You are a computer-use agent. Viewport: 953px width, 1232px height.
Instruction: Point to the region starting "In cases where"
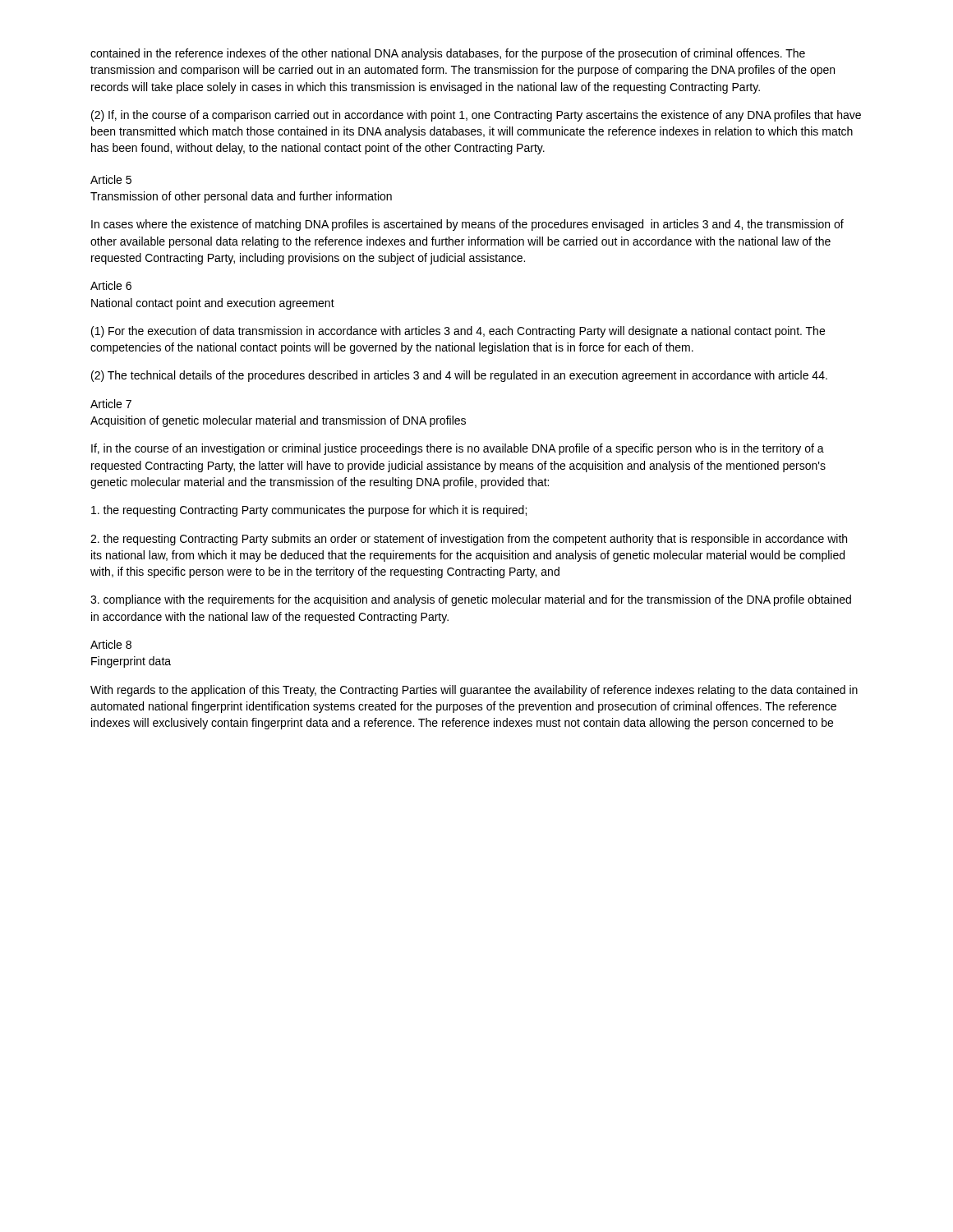pyautogui.click(x=467, y=241)
